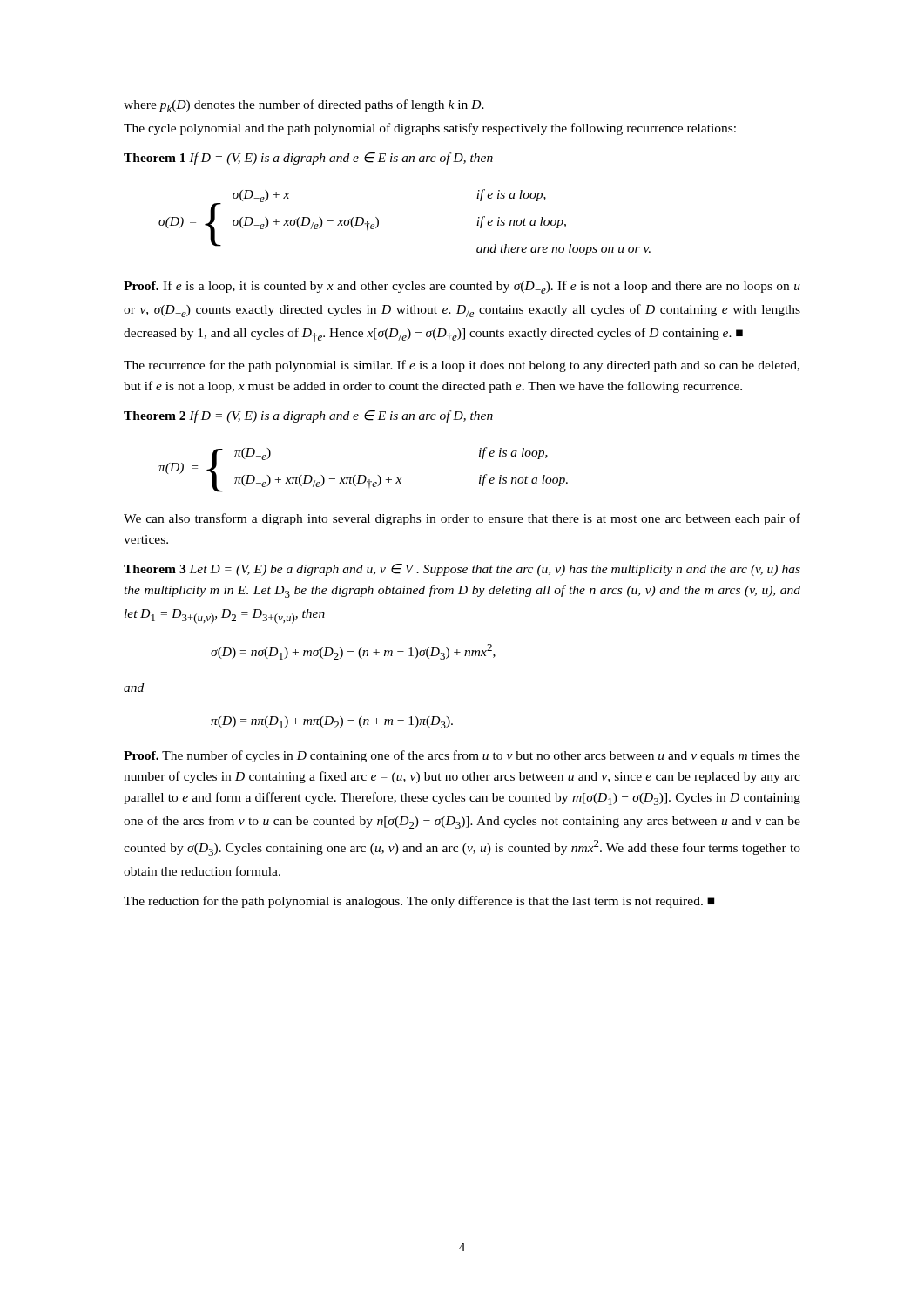The image size is (924, 1307).
Task: Point to the text starting "π(D) = nπ(D1) + mπ(D2)"
Action: coord(332,722)
